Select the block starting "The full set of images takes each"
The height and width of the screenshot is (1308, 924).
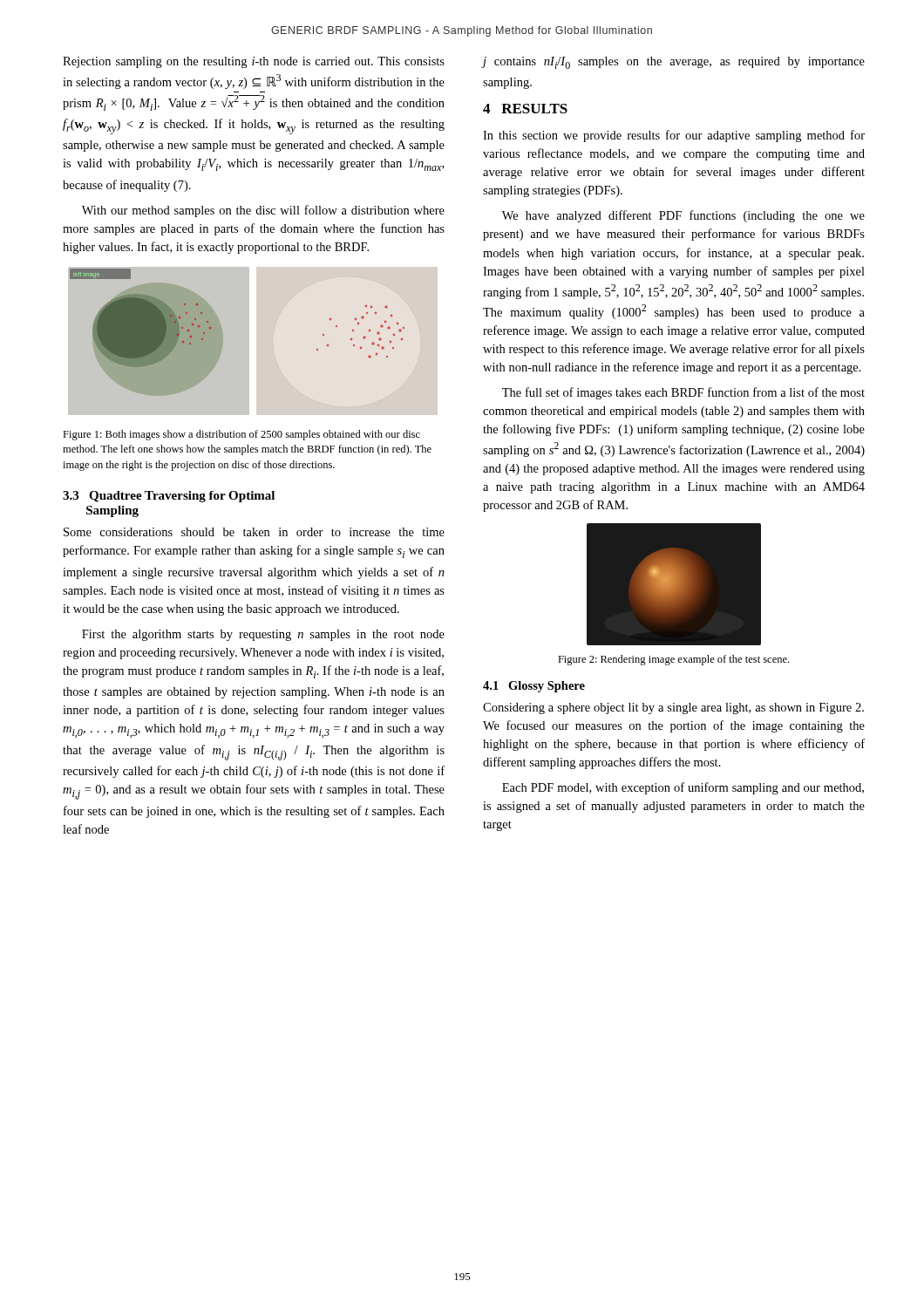point(674,449)
